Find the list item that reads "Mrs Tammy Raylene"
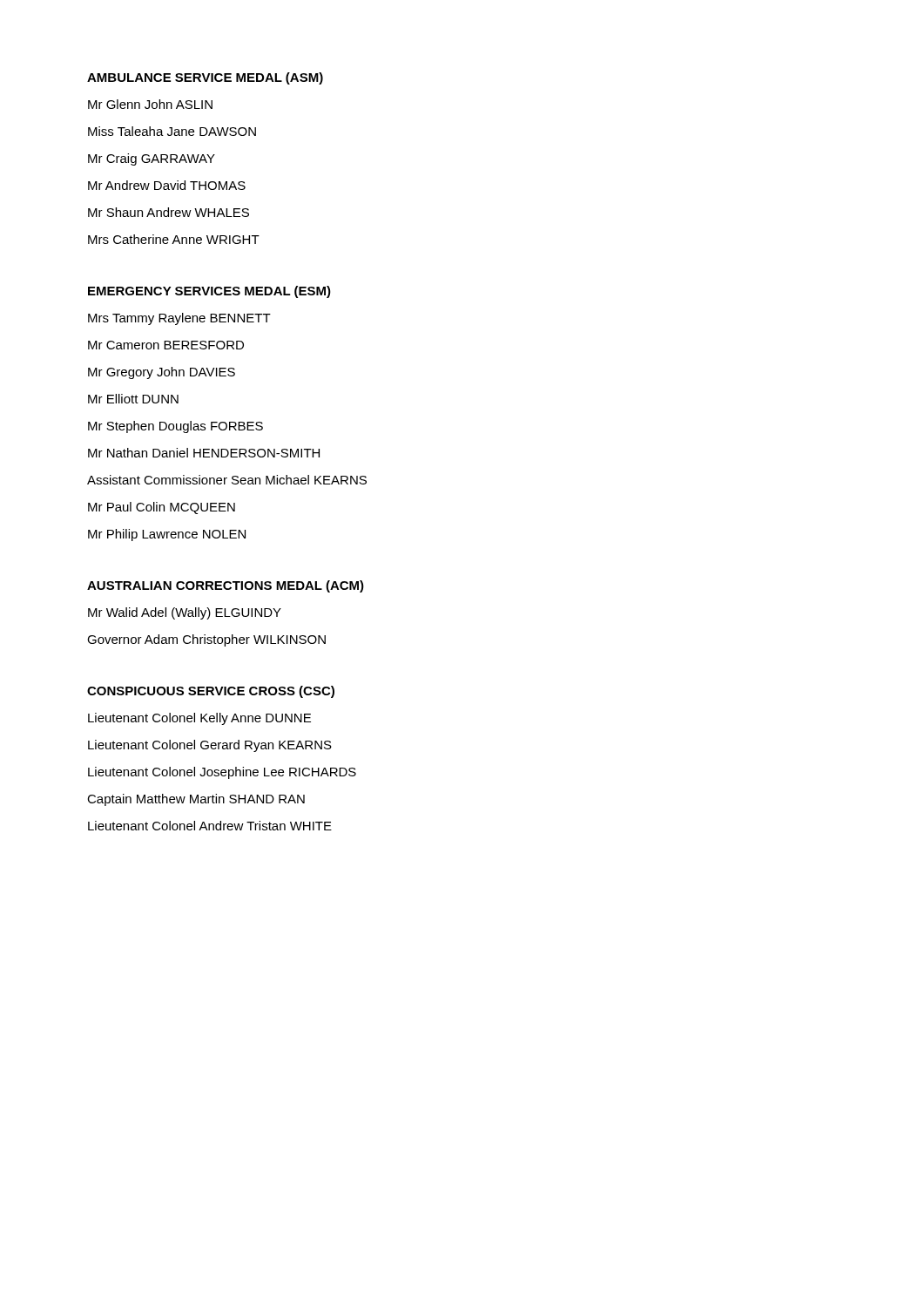The height and width of the screenshot is (1307, 924). [179, 318]
